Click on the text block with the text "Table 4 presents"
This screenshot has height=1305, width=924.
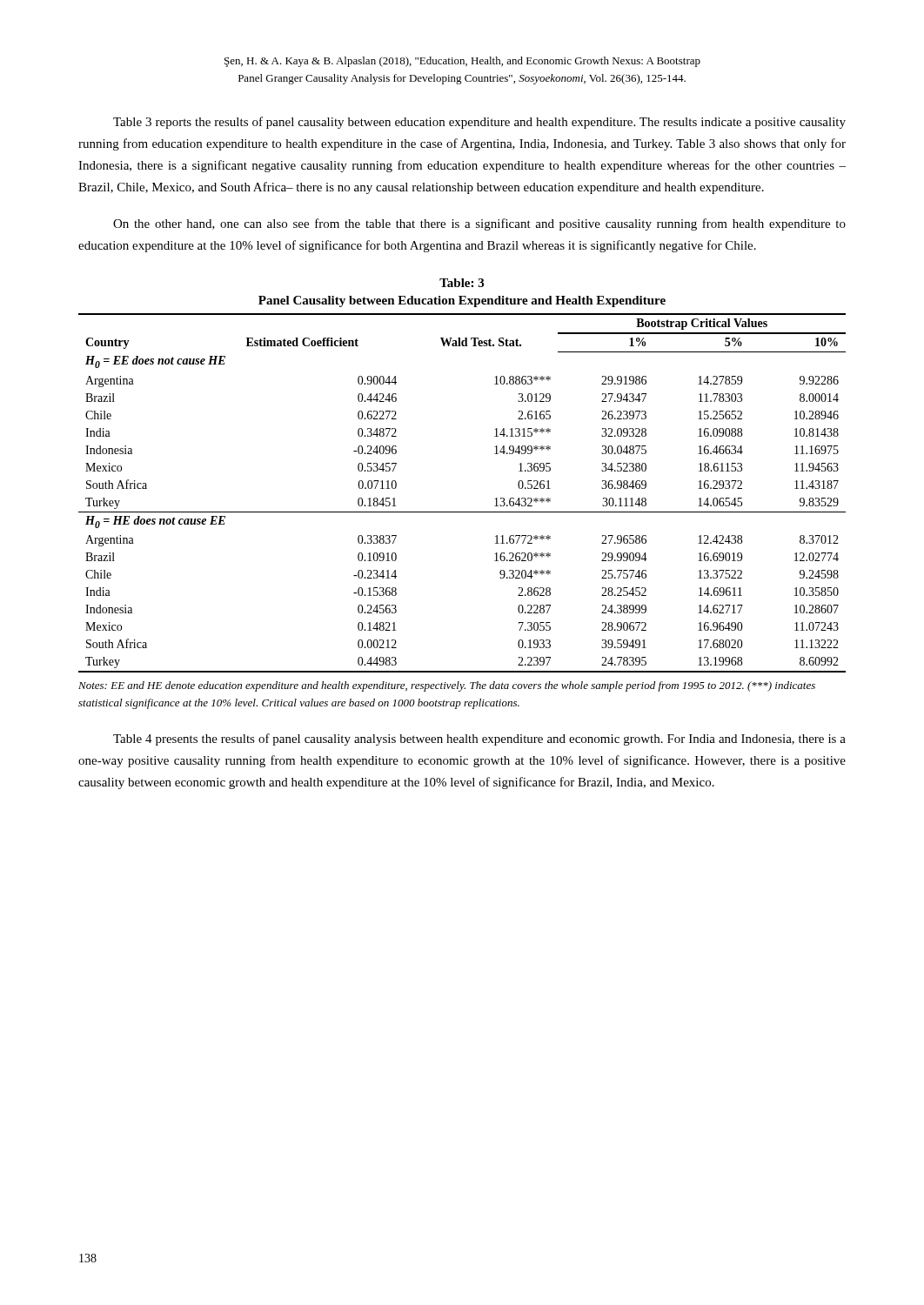point(462,760)
